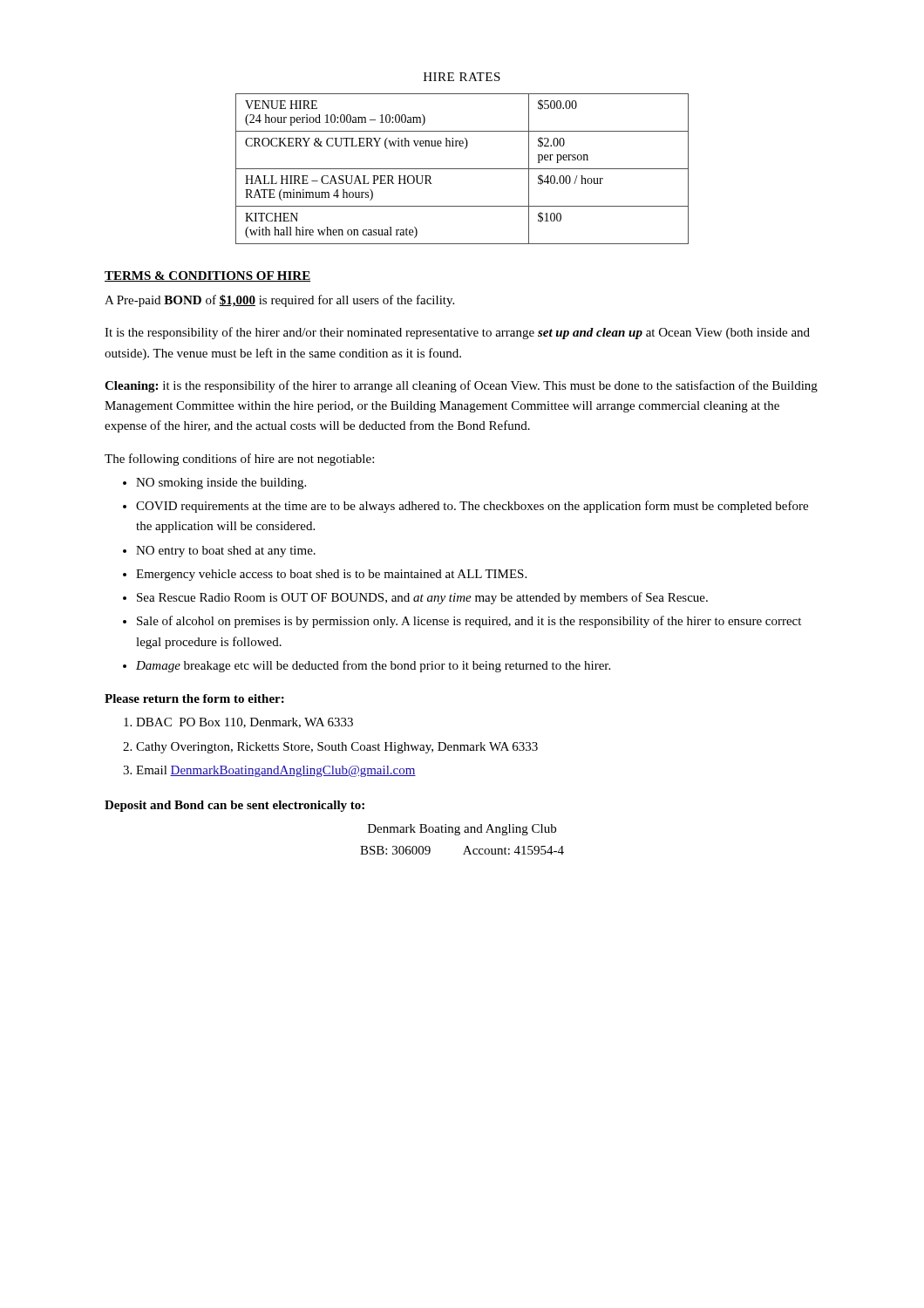
Task: Click the passage that begins "Cleaning: it is the"
Action: pyautogui.click(x=461, y=405)
